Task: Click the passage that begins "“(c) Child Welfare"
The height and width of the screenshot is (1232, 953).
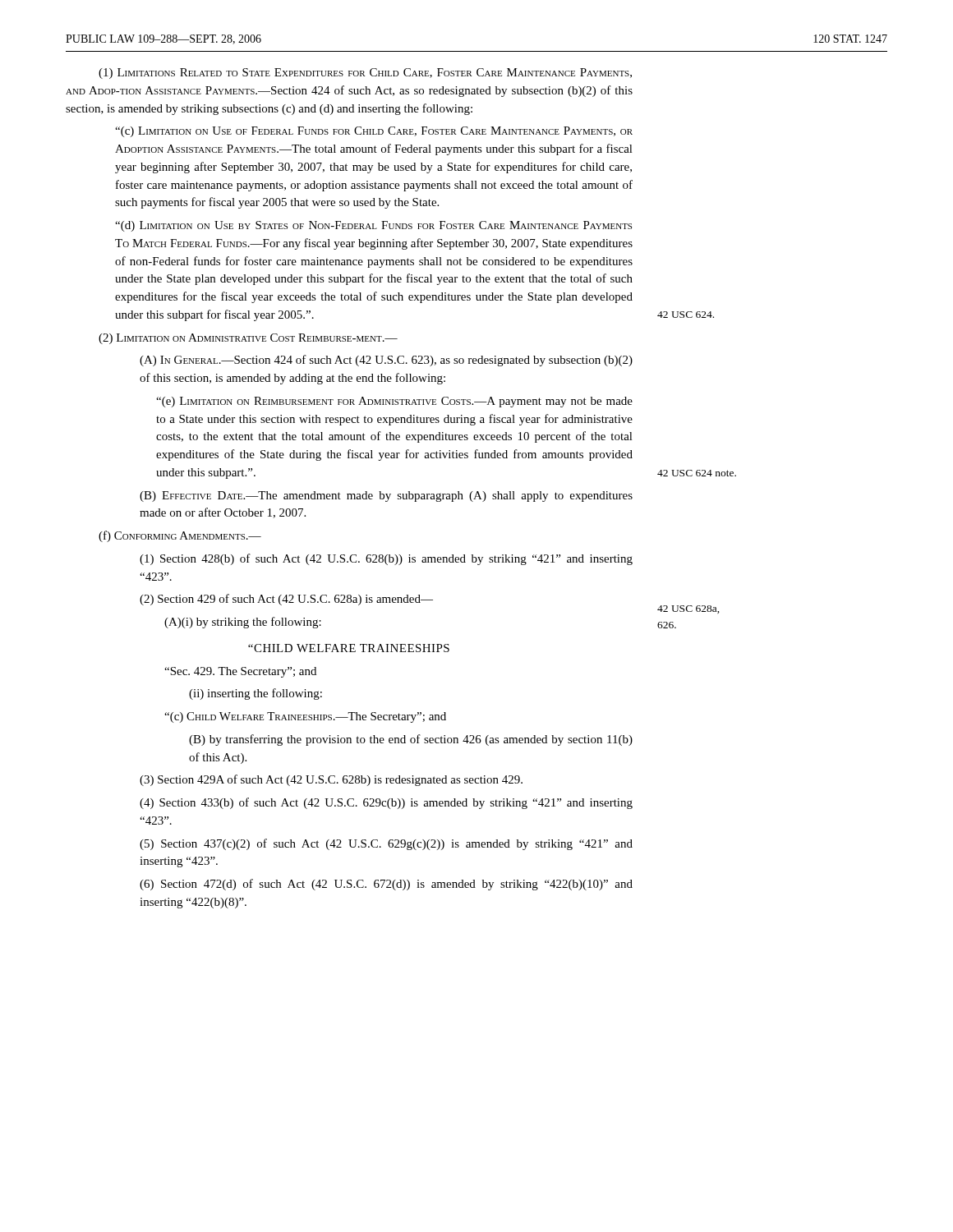Action: (305, 716)
